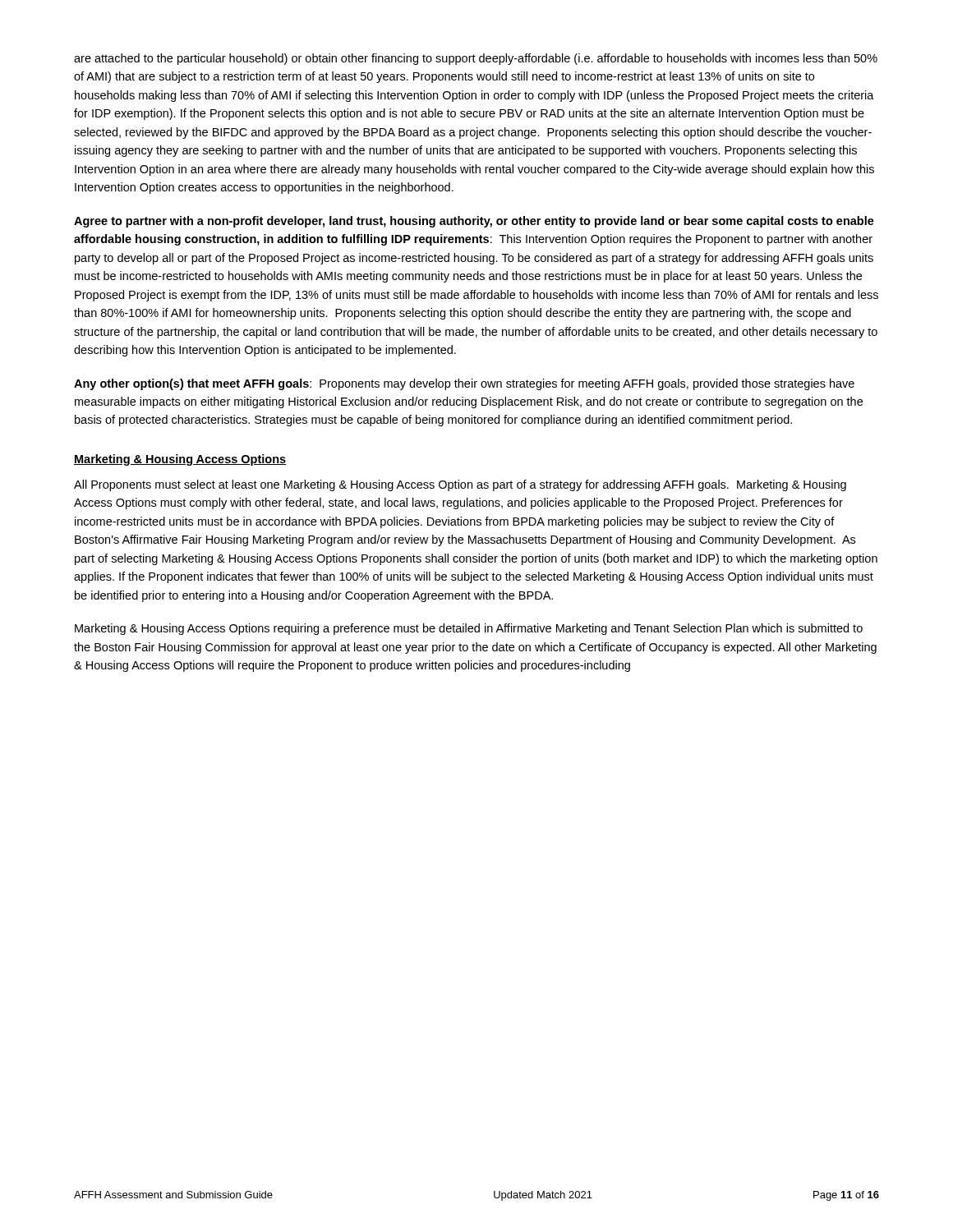Point to the block beginning "Any other option(s) that meet"

(x=469, y=402)
